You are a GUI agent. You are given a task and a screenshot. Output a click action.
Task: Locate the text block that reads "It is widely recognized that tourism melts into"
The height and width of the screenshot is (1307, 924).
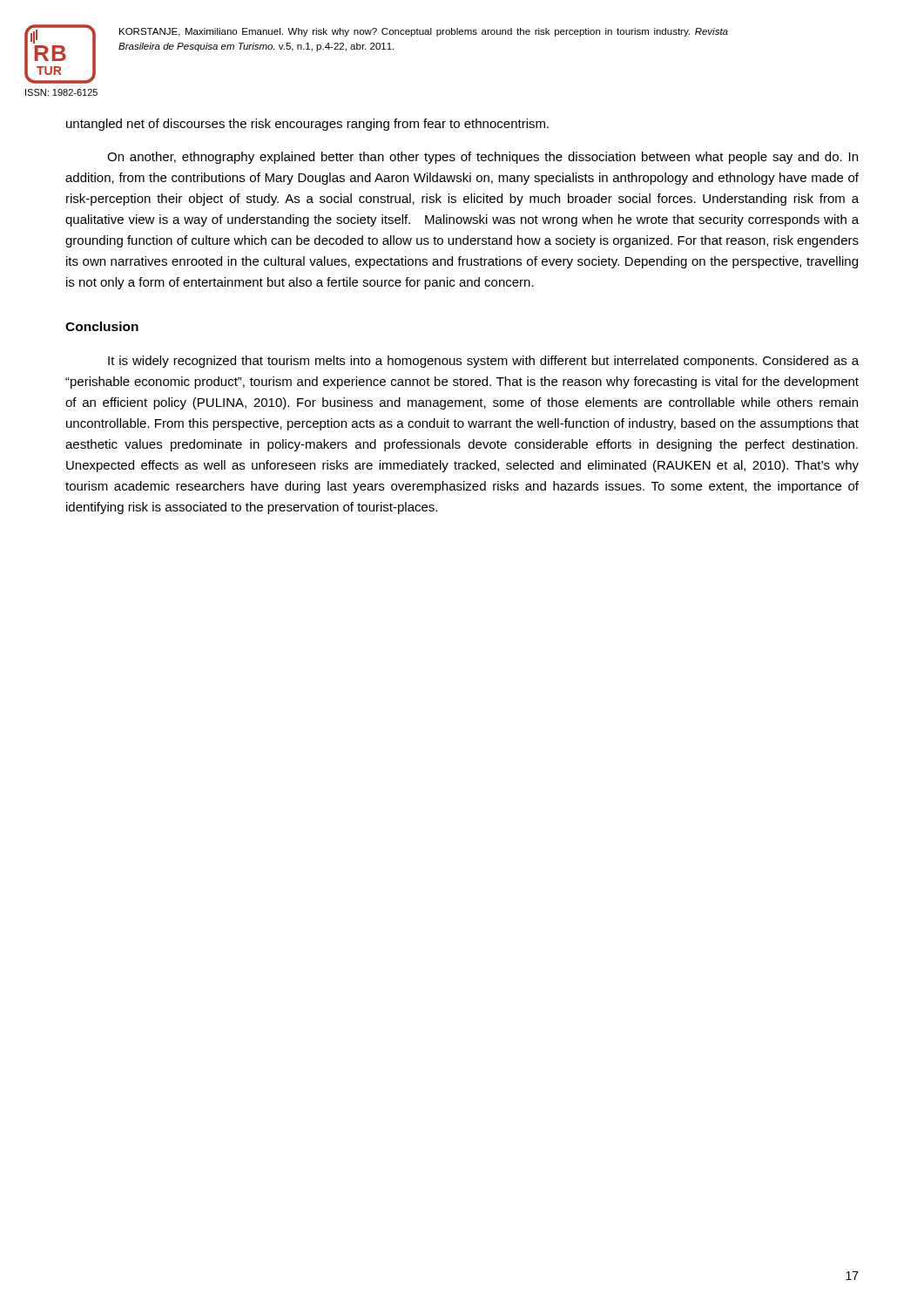(462, 434)
